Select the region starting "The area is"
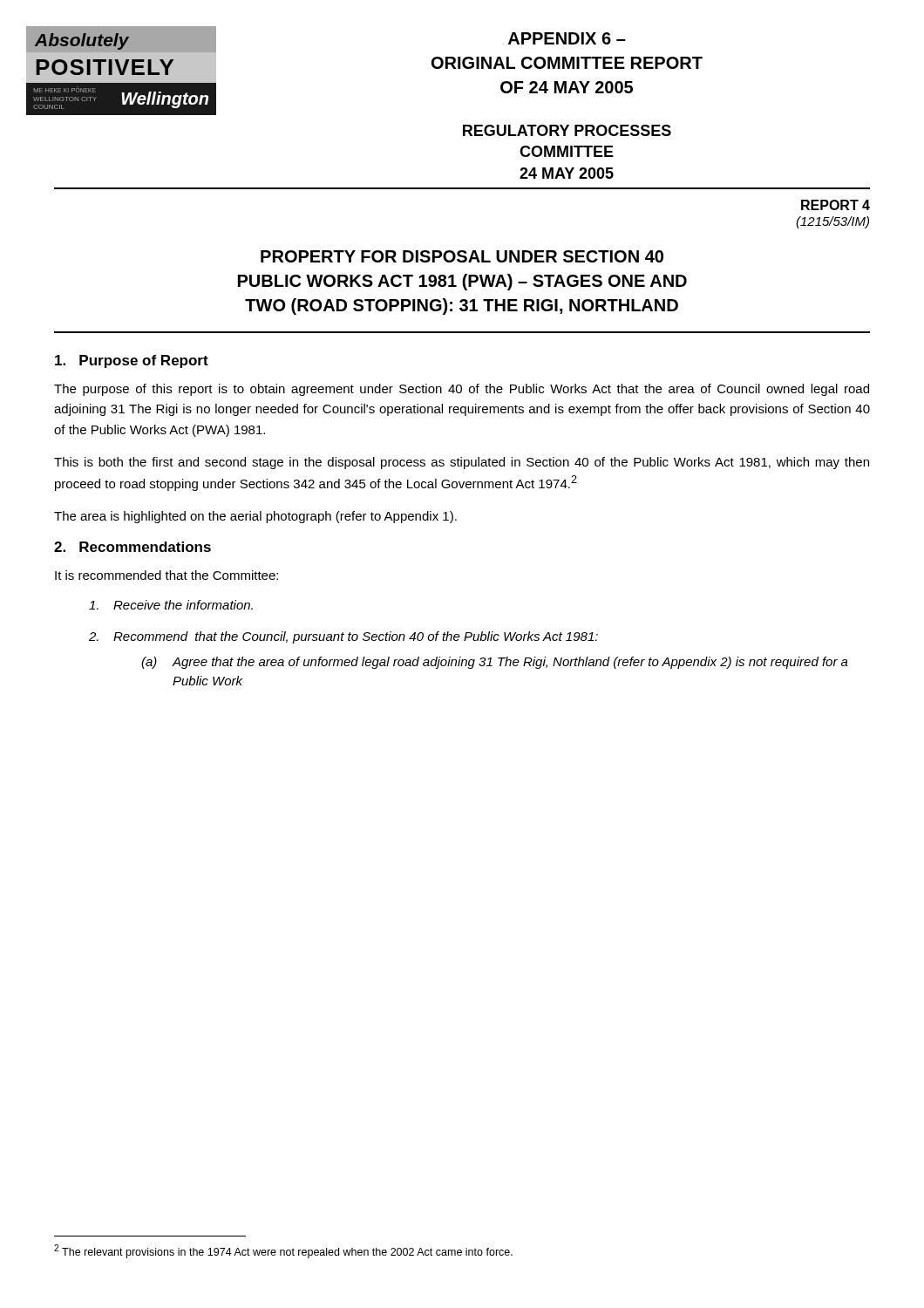 tap(256, 516)
